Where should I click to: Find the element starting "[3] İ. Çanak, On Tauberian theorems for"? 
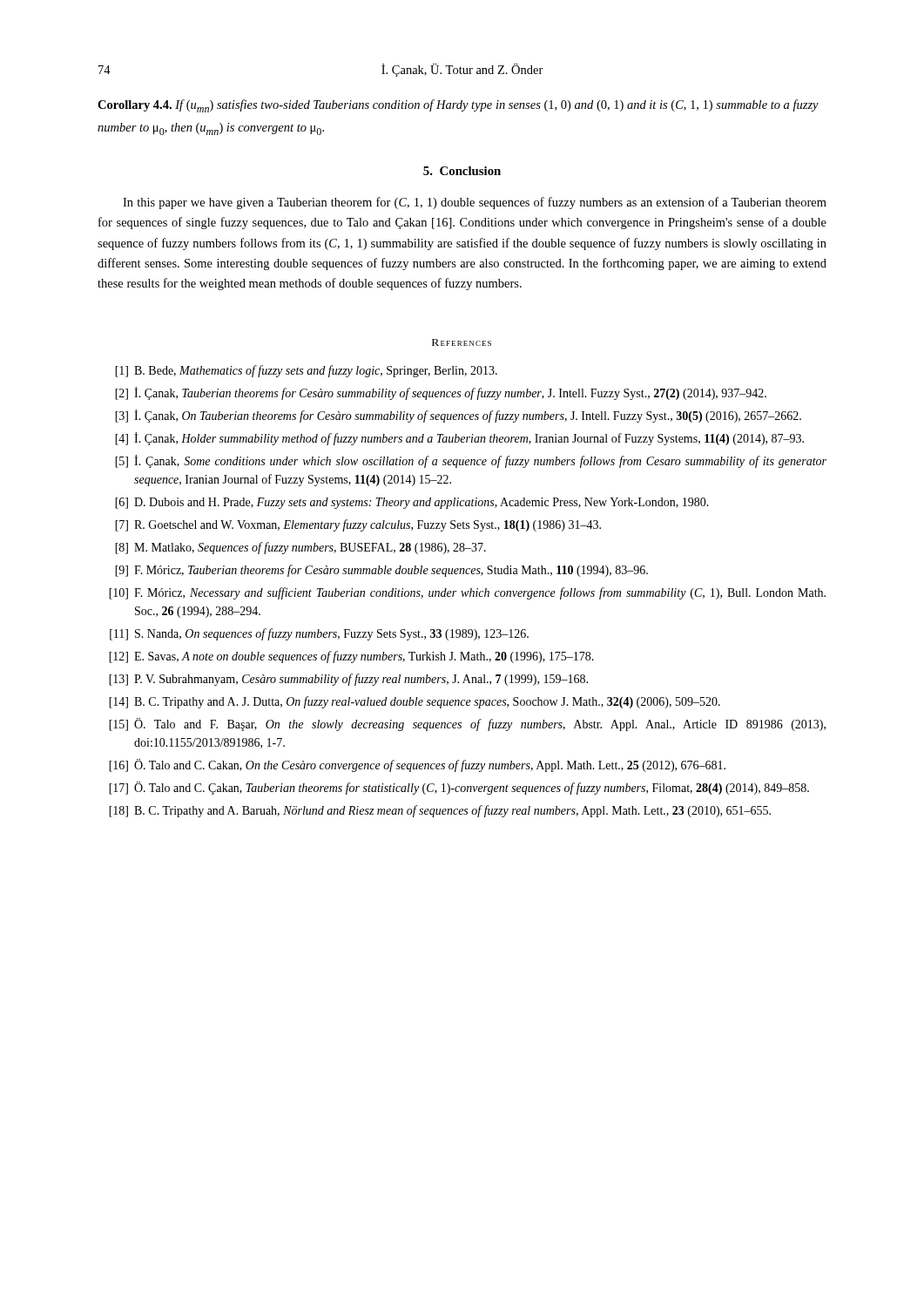coord(462,416)
